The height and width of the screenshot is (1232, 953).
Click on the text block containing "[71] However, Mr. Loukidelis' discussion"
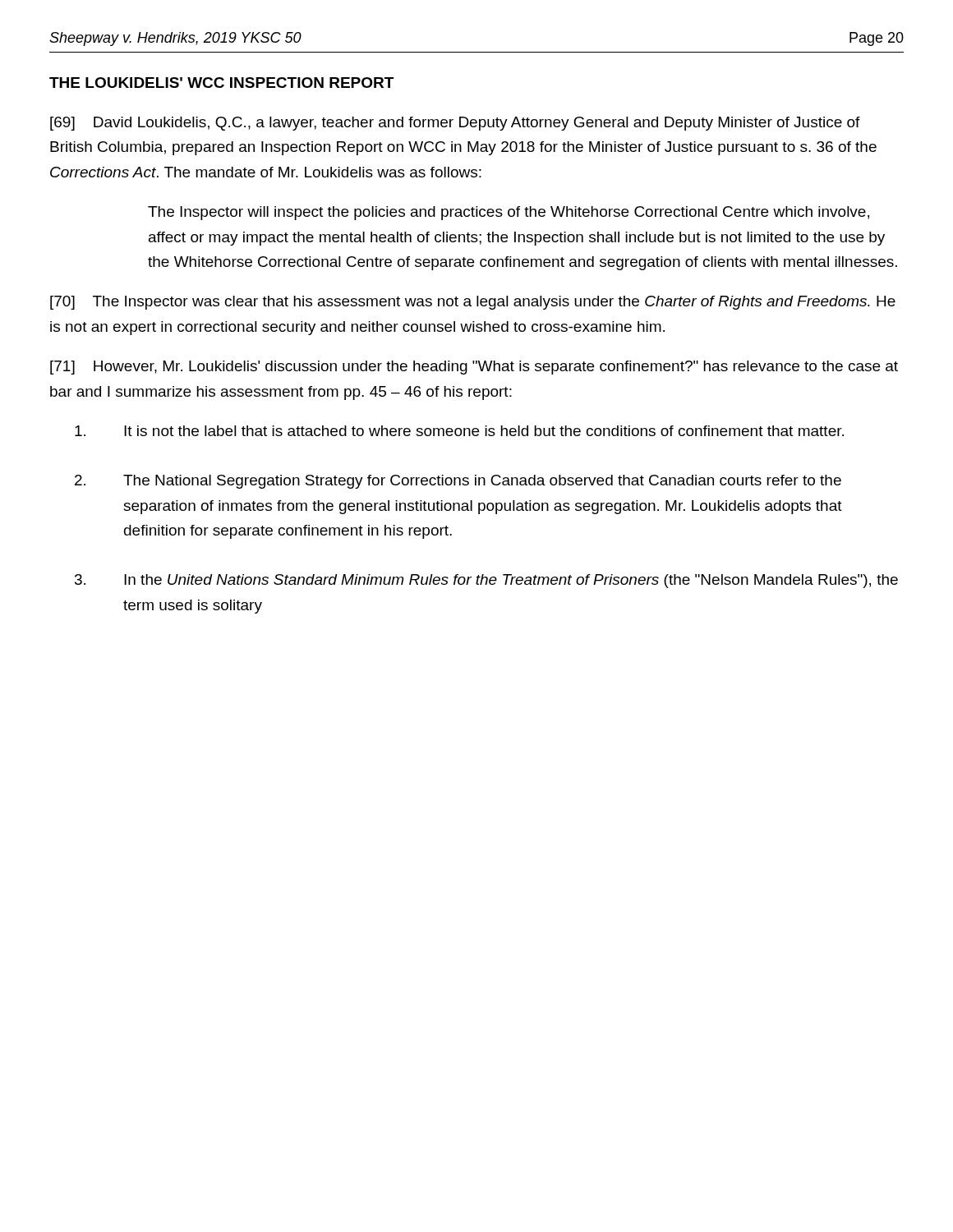tap(474, 378)
